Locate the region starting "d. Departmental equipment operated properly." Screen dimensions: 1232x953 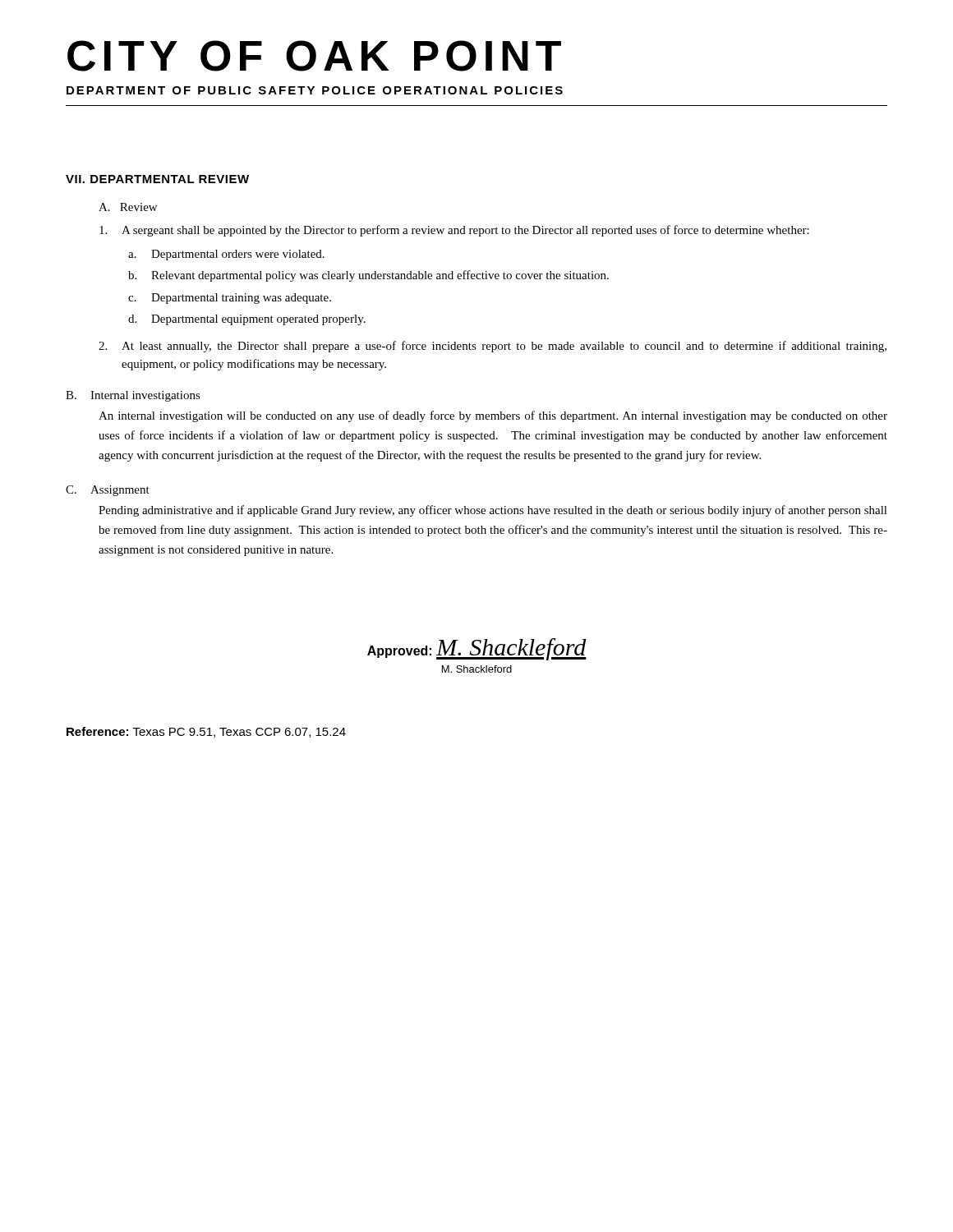coord(247,320)
